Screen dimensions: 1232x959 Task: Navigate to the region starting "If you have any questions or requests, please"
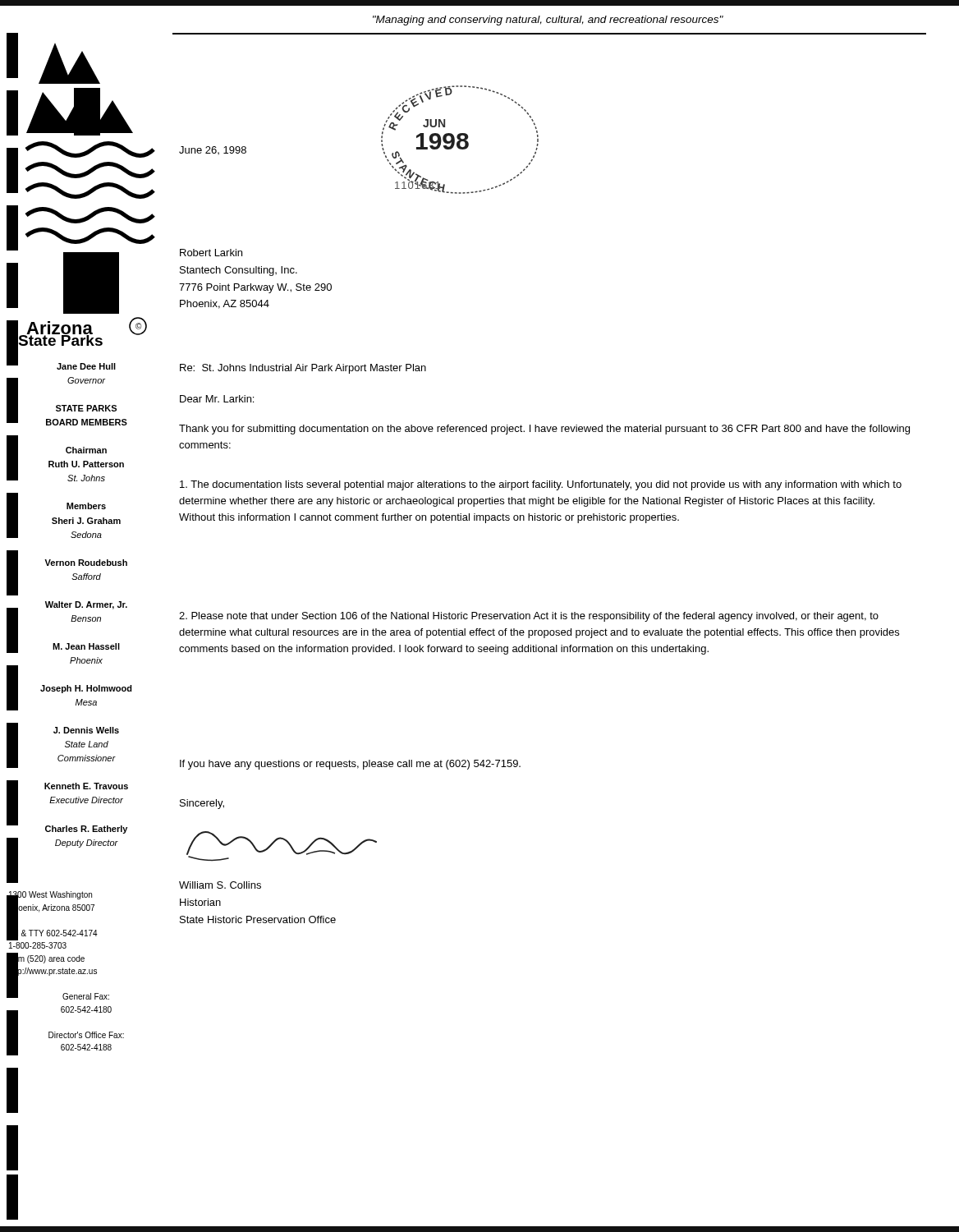pos(350,763)
